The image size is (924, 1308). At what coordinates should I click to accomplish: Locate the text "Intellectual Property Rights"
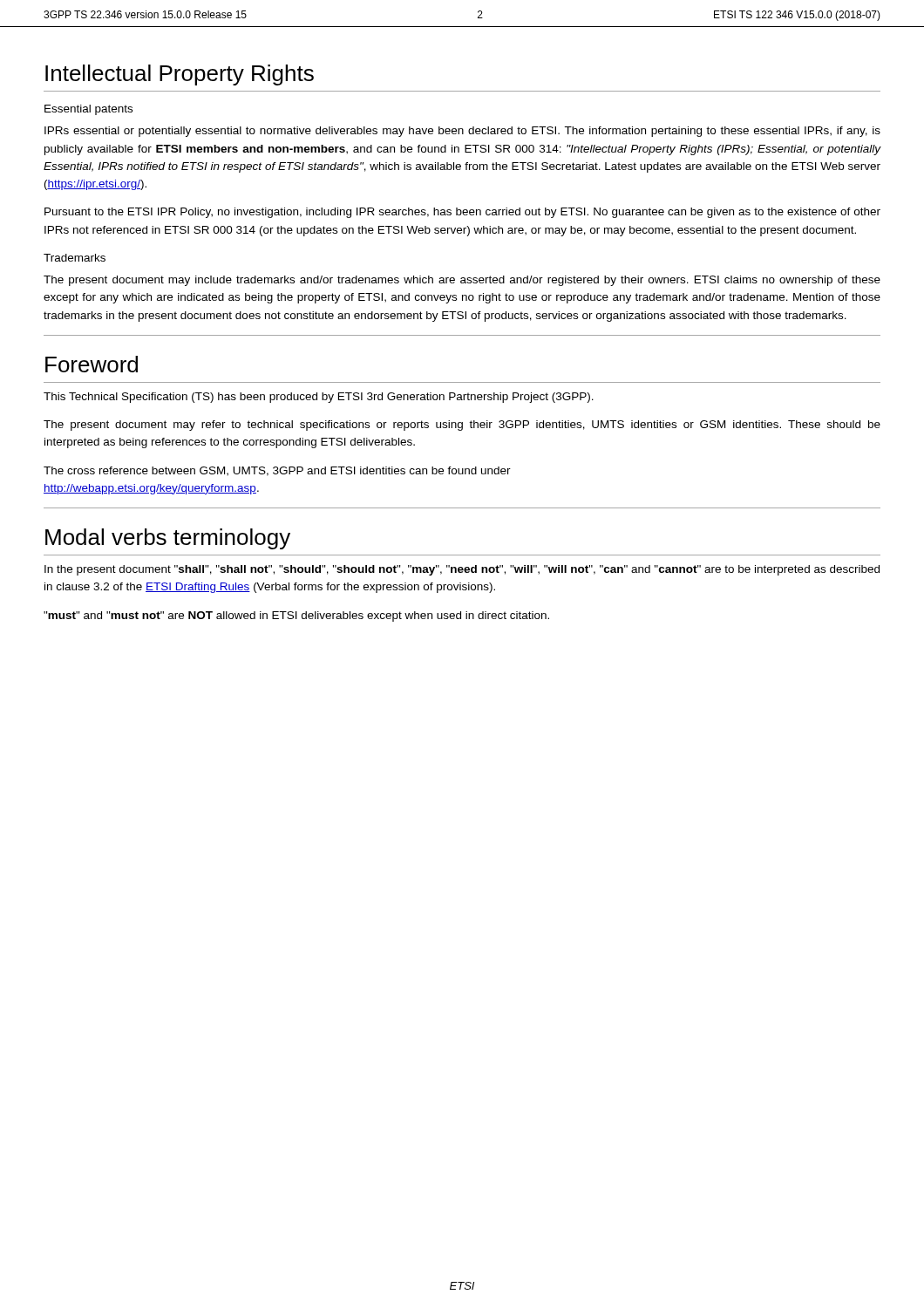click(180, 75)
